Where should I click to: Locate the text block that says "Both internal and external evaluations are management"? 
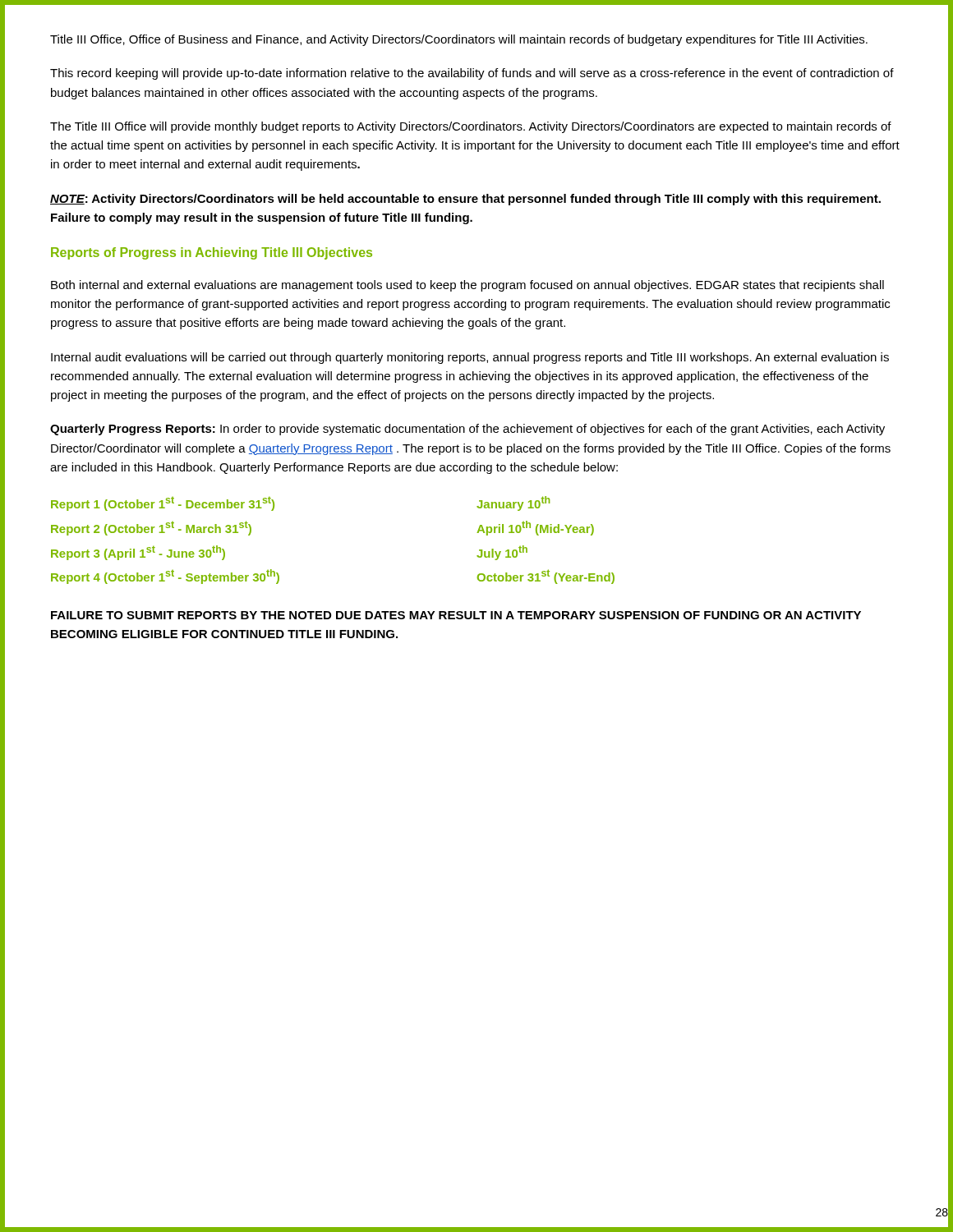click(470, 304)
